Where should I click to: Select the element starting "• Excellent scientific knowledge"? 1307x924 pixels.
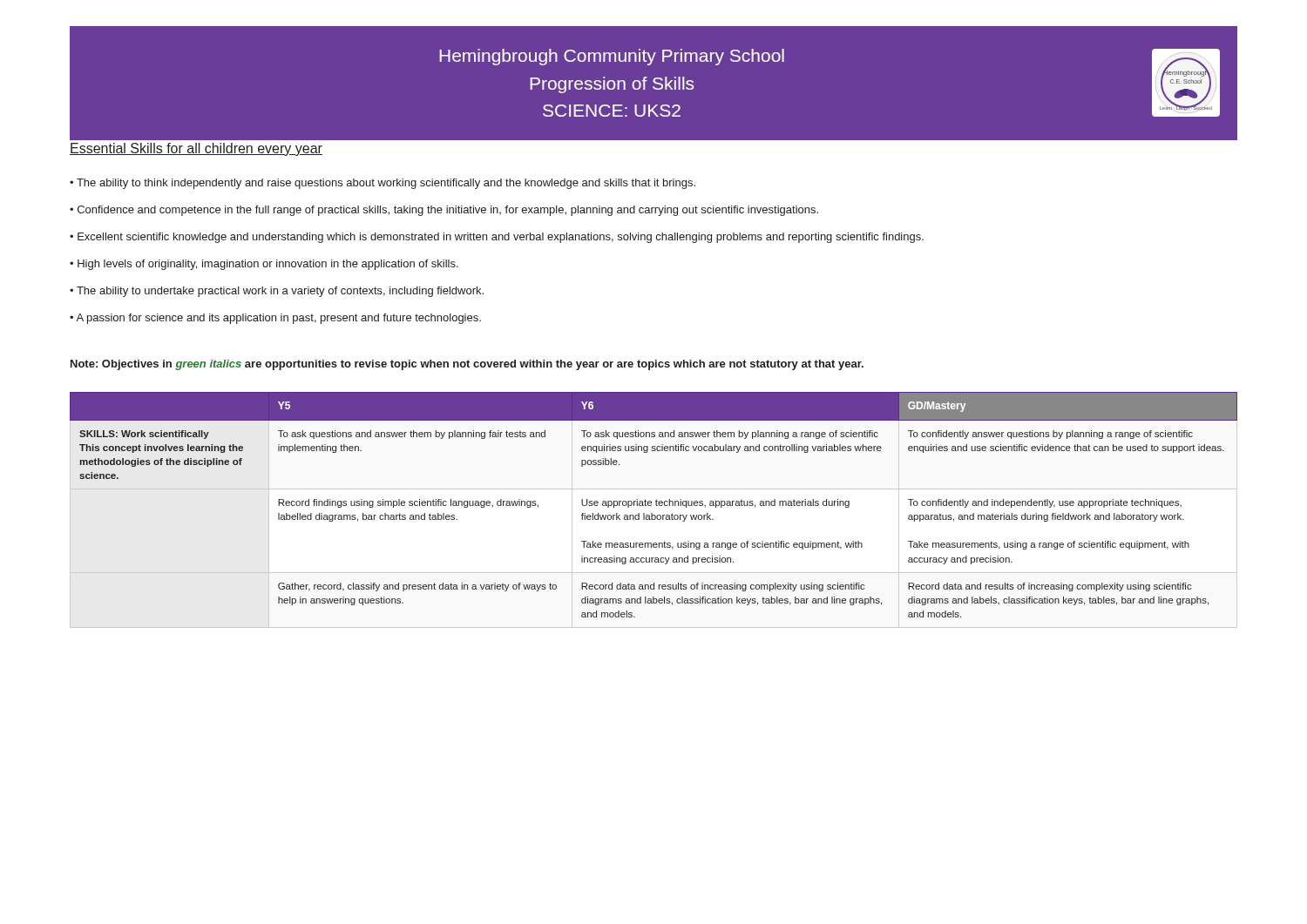point(497,236)
